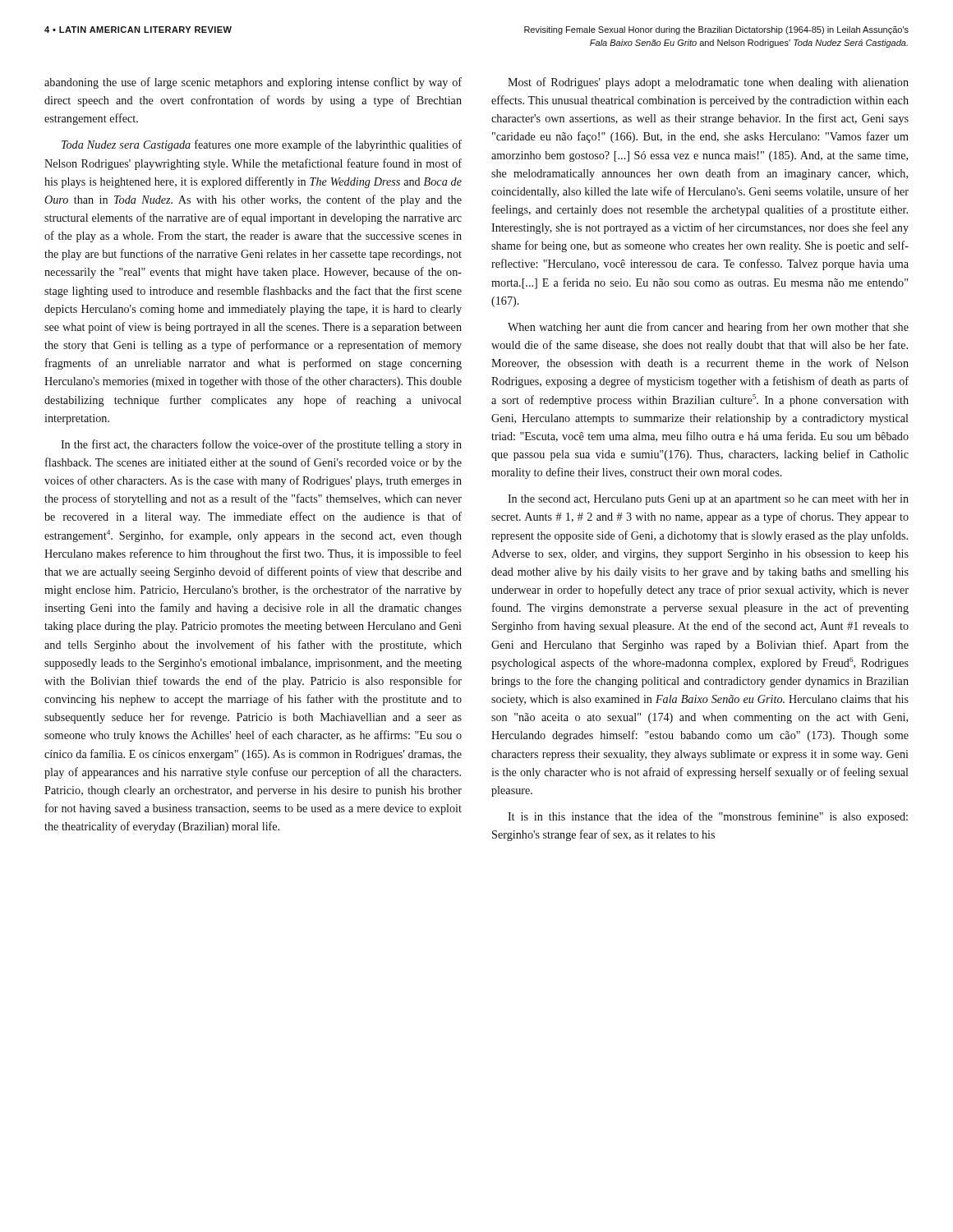
Task: Where is the passage that starts "It is in this"?
Action: pos(700,826)
